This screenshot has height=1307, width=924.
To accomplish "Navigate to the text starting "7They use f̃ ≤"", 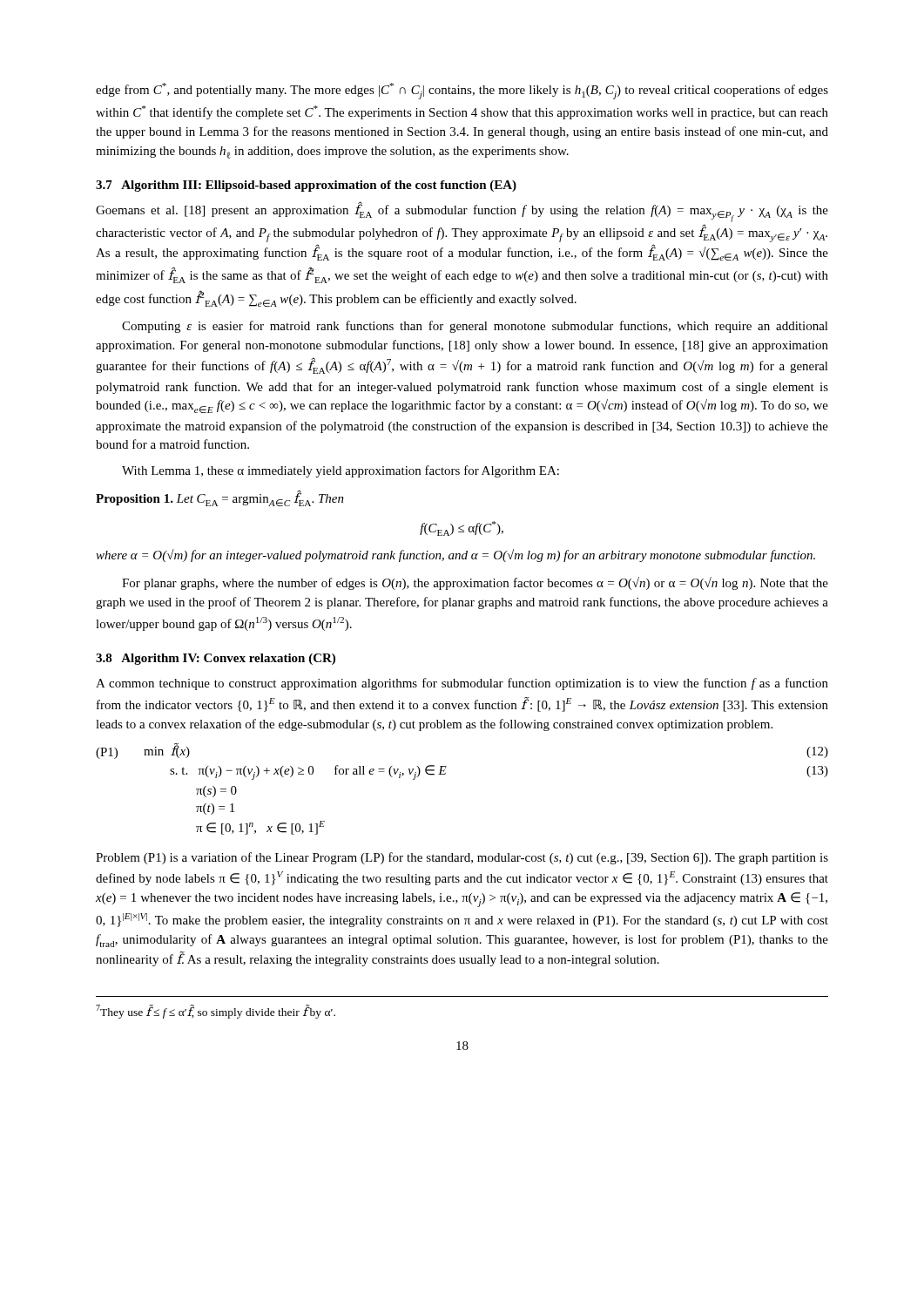I will [216, 1011].
